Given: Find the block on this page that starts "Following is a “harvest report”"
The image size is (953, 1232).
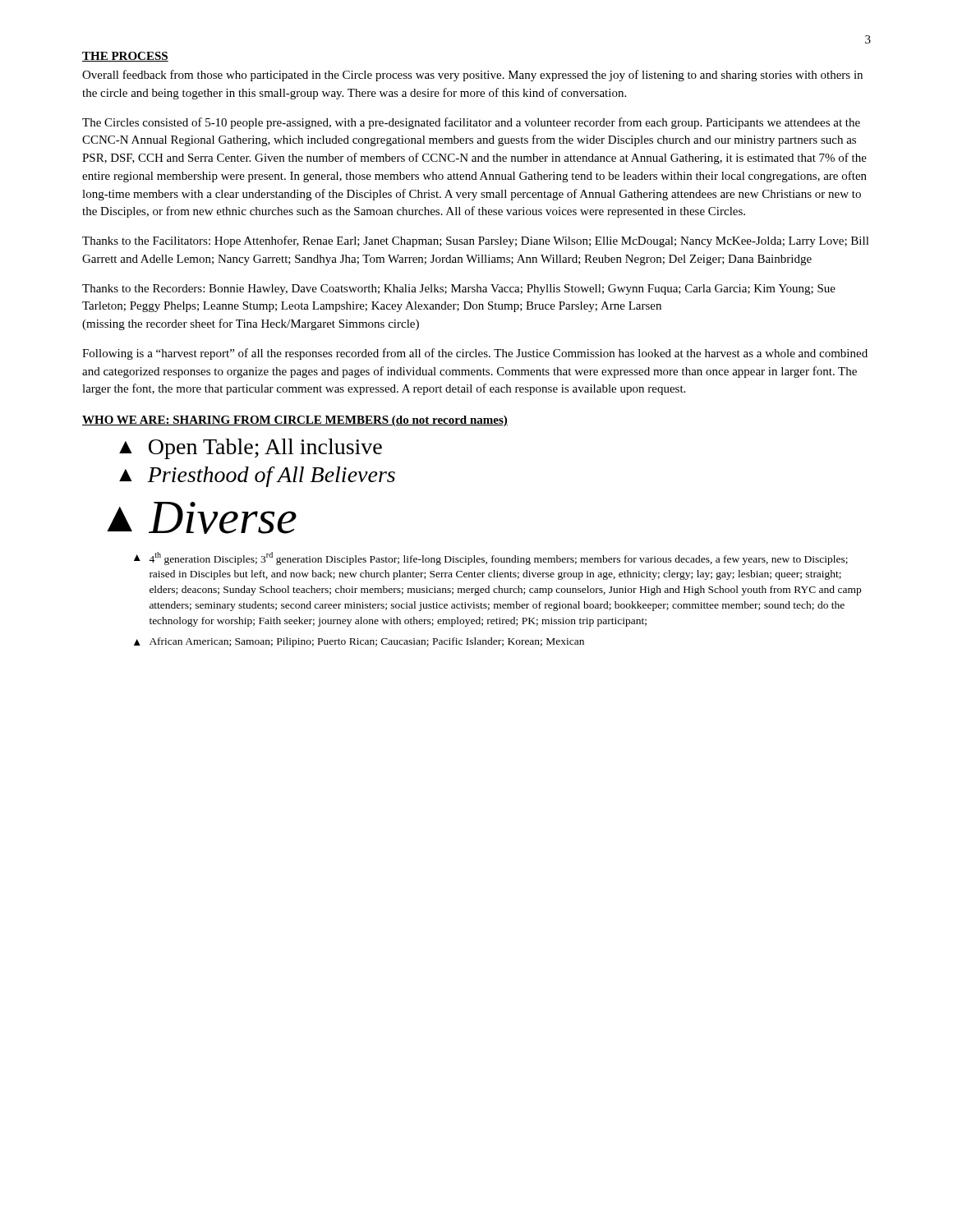Looking at the screenshot, I should pyautogui.click(x=475, y=371).
